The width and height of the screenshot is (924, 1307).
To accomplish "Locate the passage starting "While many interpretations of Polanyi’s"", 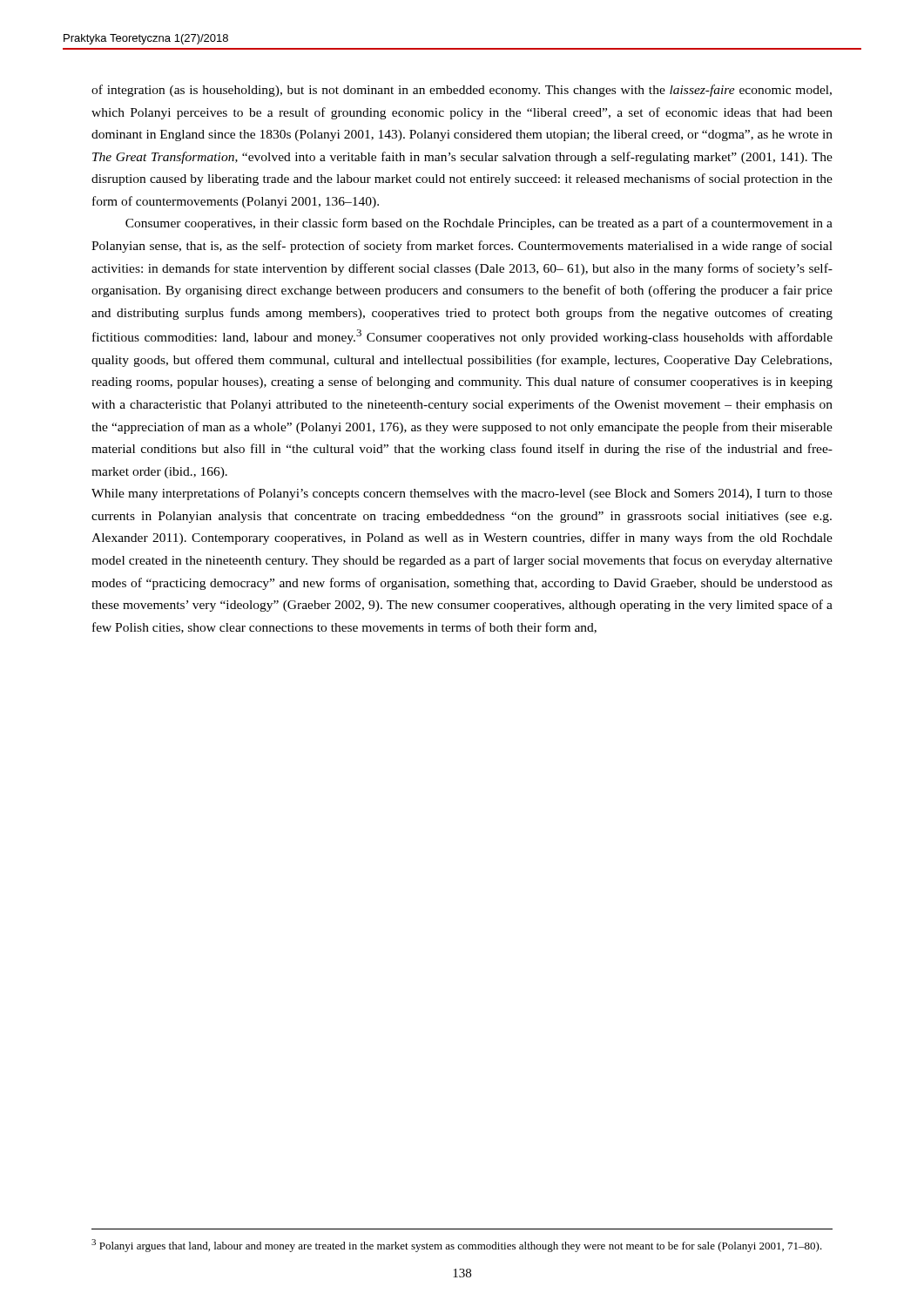I will click(x=462, y=560).
